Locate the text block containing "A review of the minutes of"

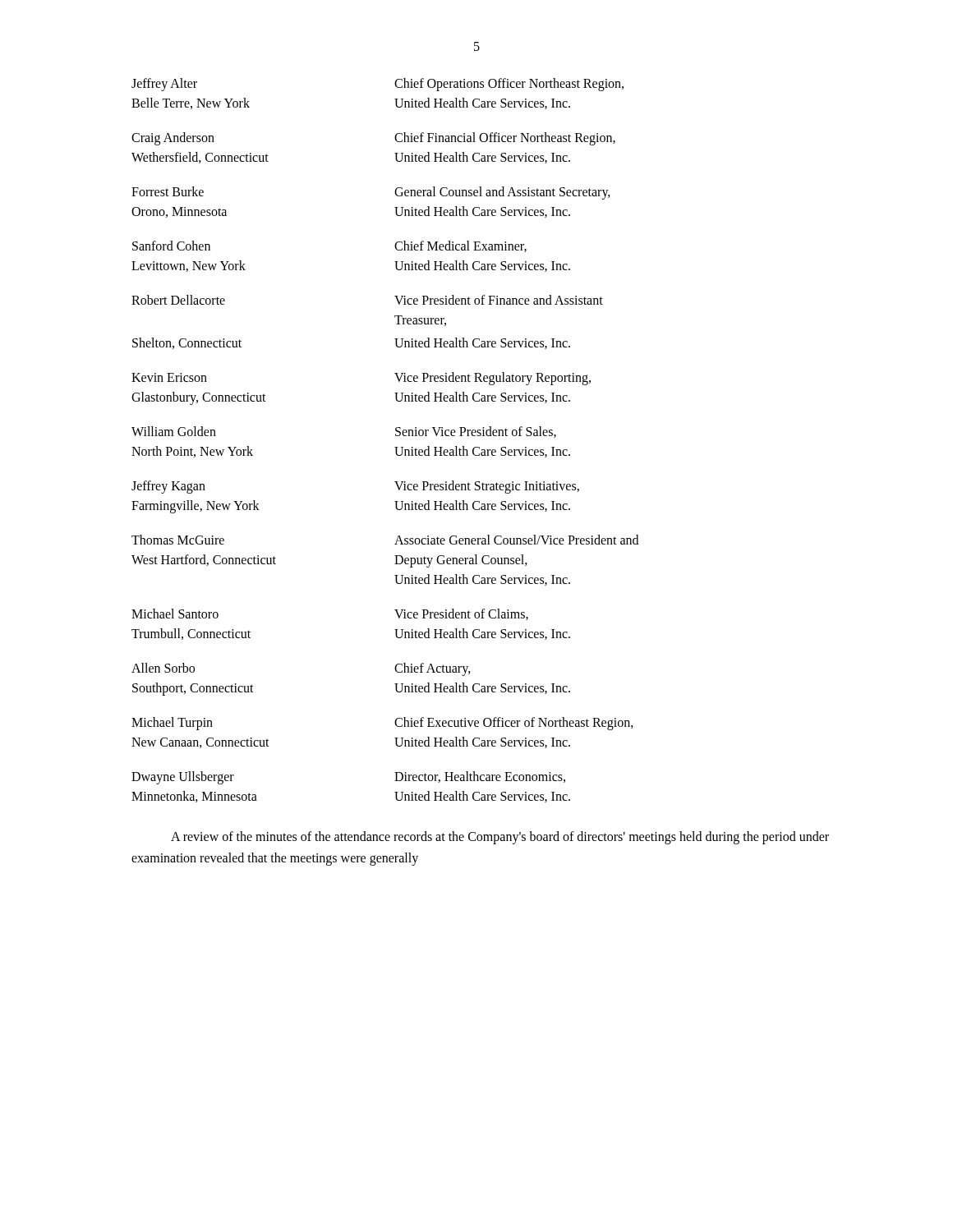click(480, 847)
